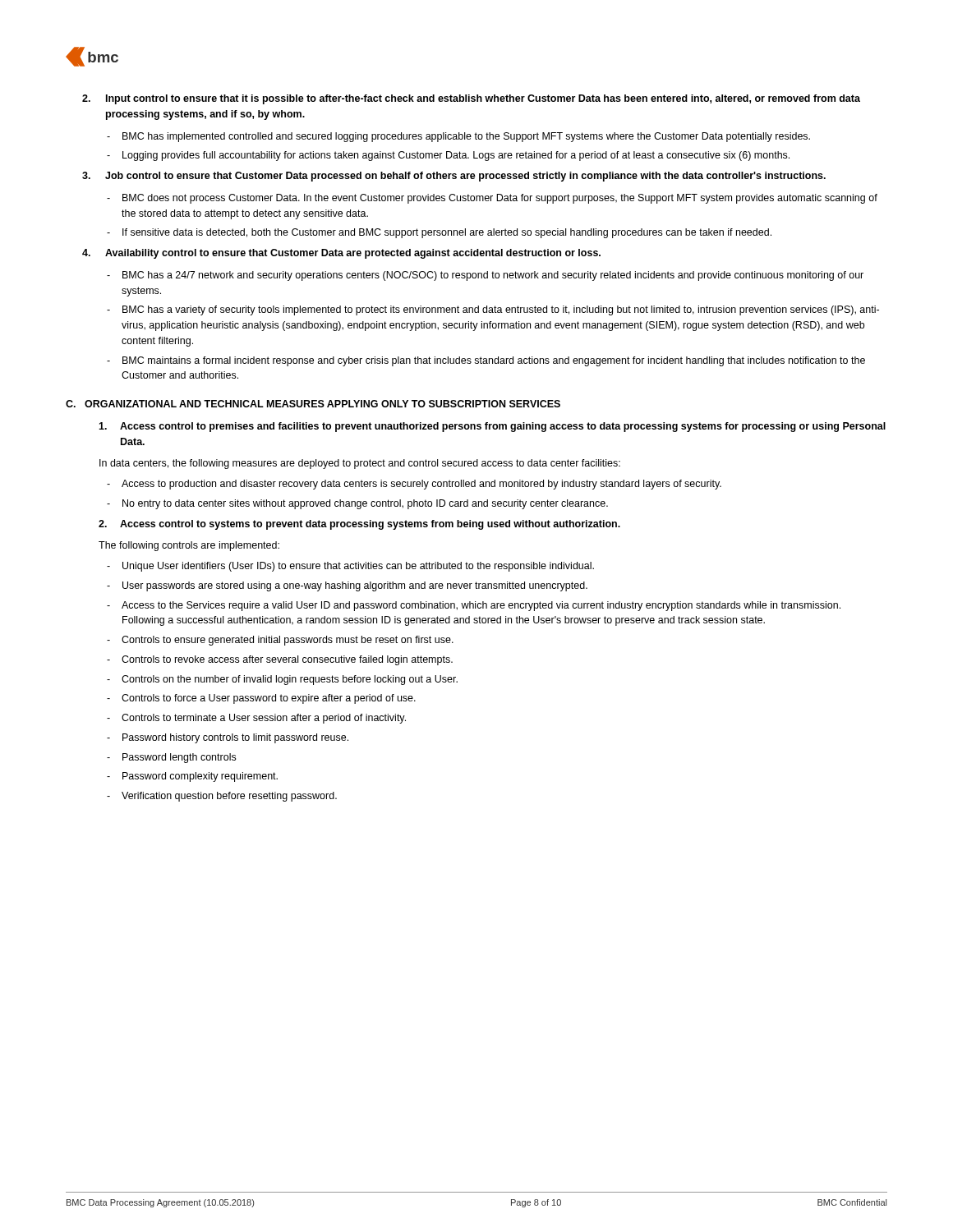Find the list item that says "2. Input control to ensure"
The image size is (953, 1232).
[485, 107]
